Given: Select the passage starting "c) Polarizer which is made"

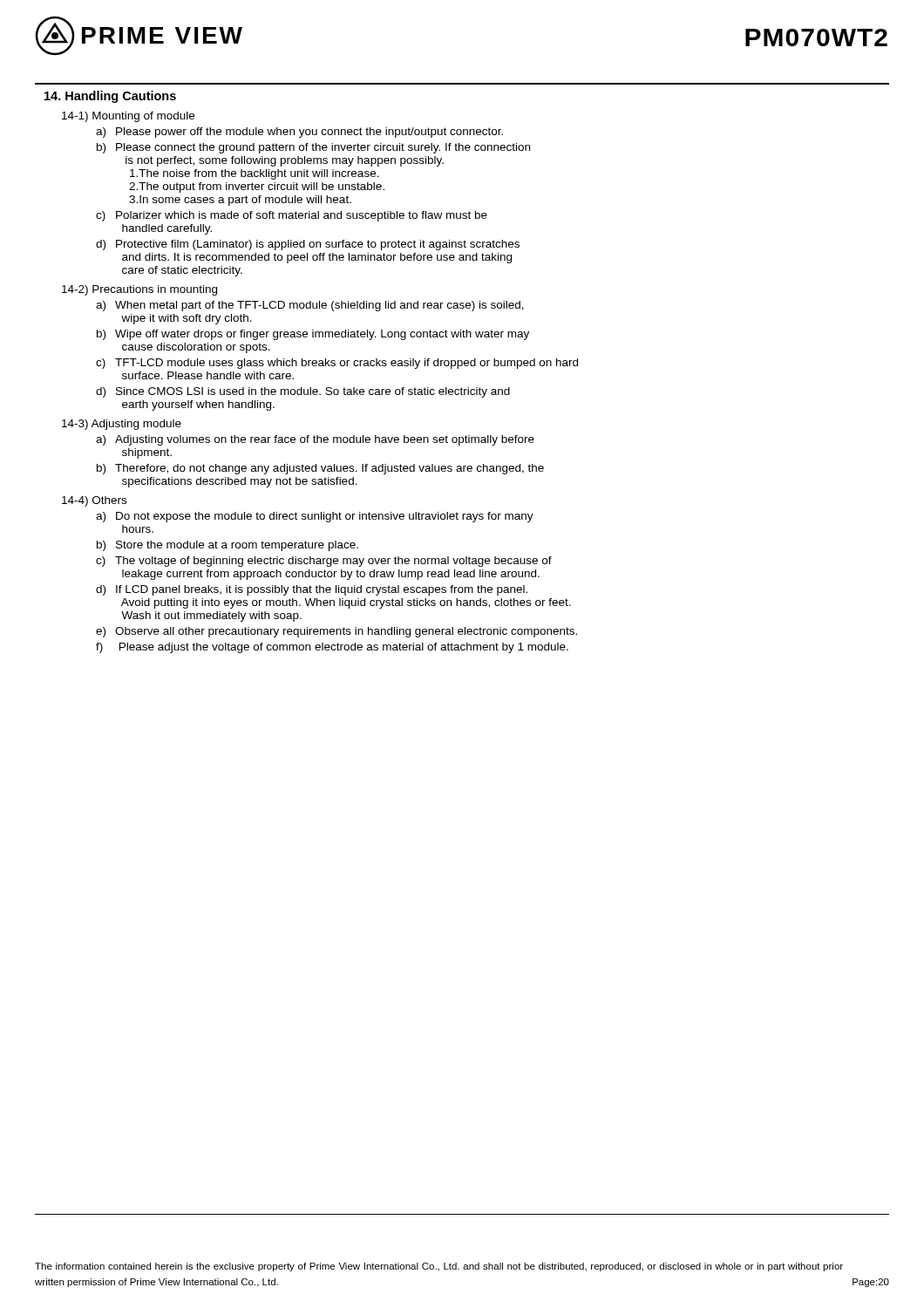Looking at the screenshot, I should (x=488, y=221).
